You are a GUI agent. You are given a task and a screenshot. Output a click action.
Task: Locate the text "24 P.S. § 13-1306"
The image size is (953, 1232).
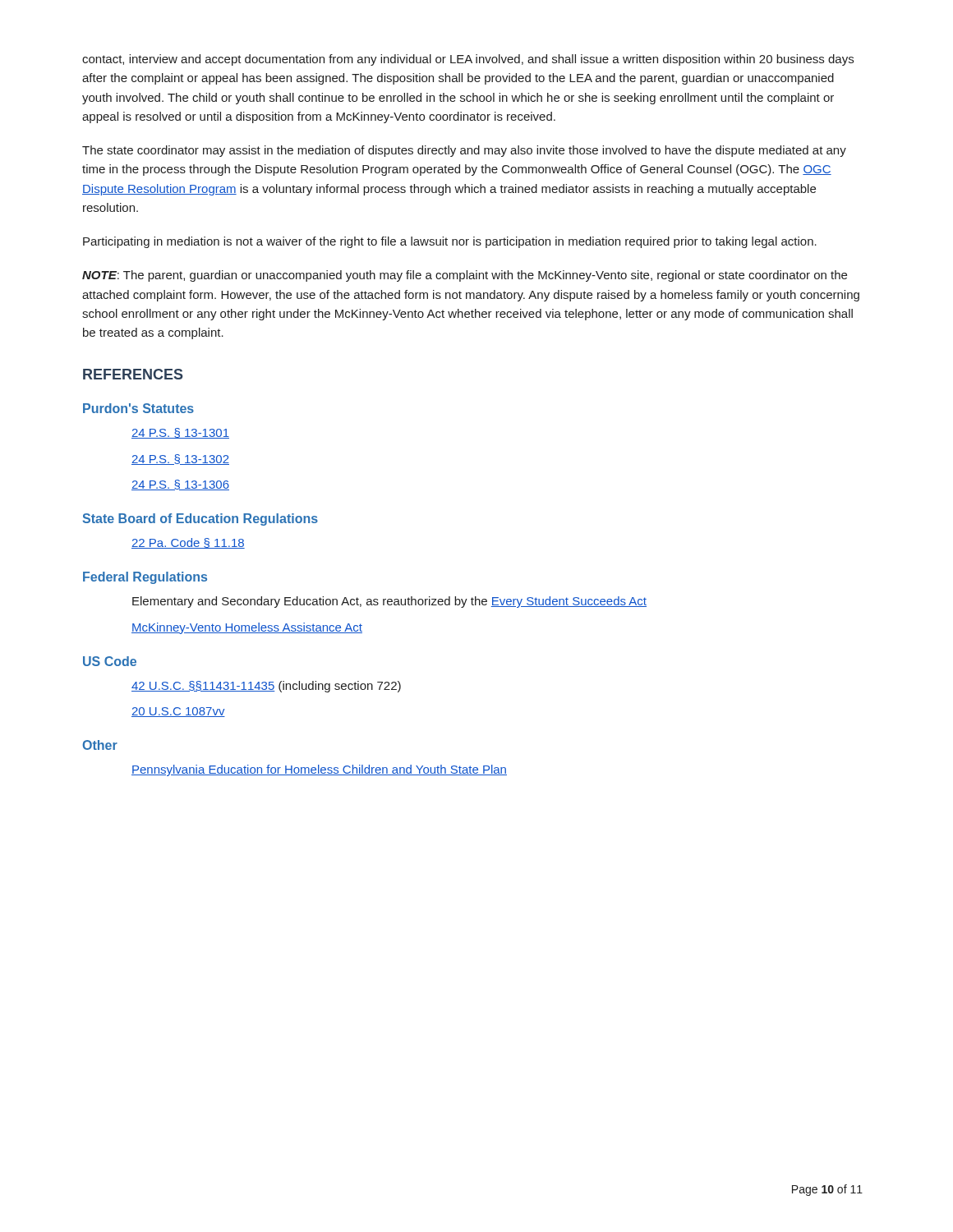180,484
